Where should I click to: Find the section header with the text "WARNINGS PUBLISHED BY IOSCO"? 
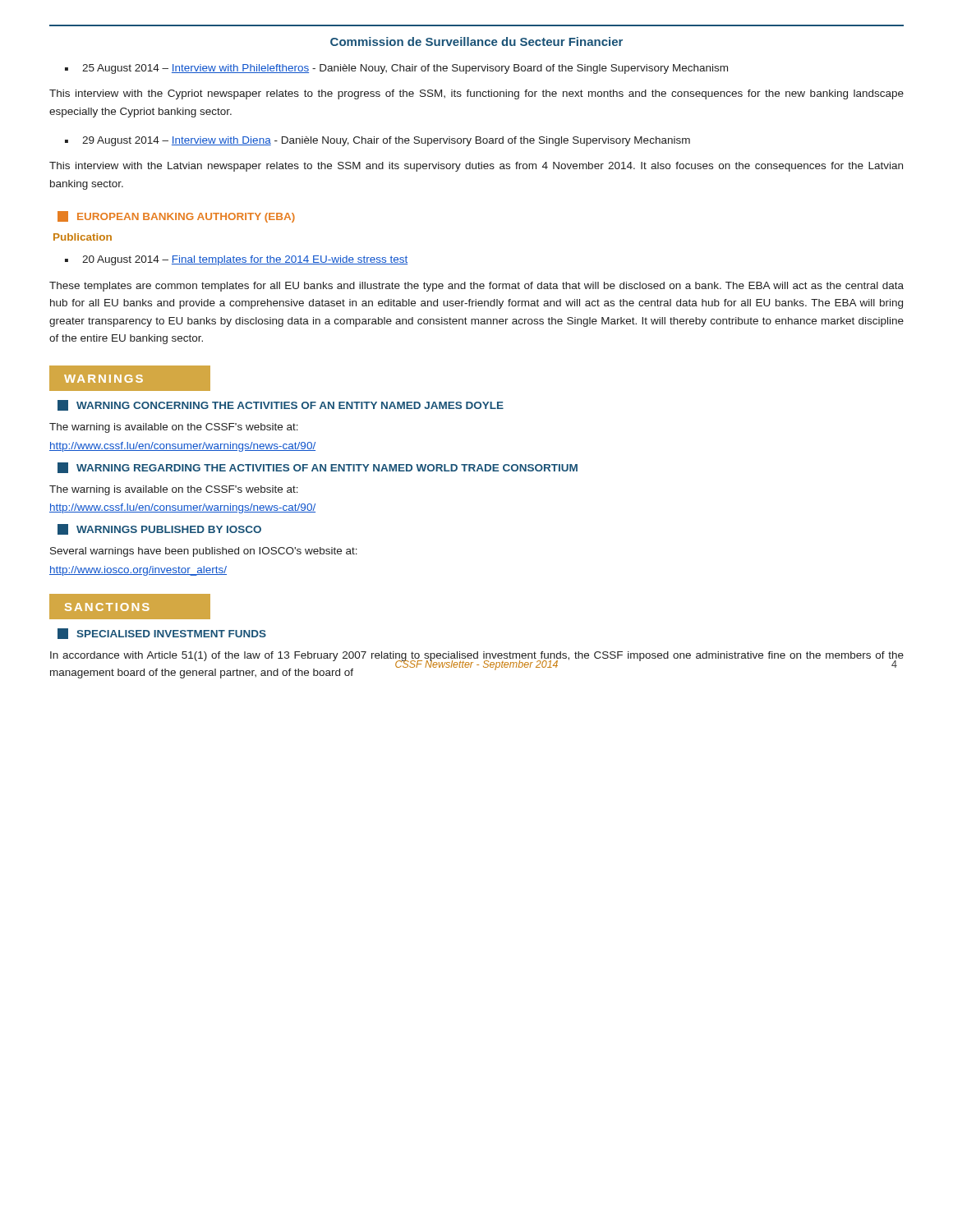pyautogui.click(x=160, y=529)
